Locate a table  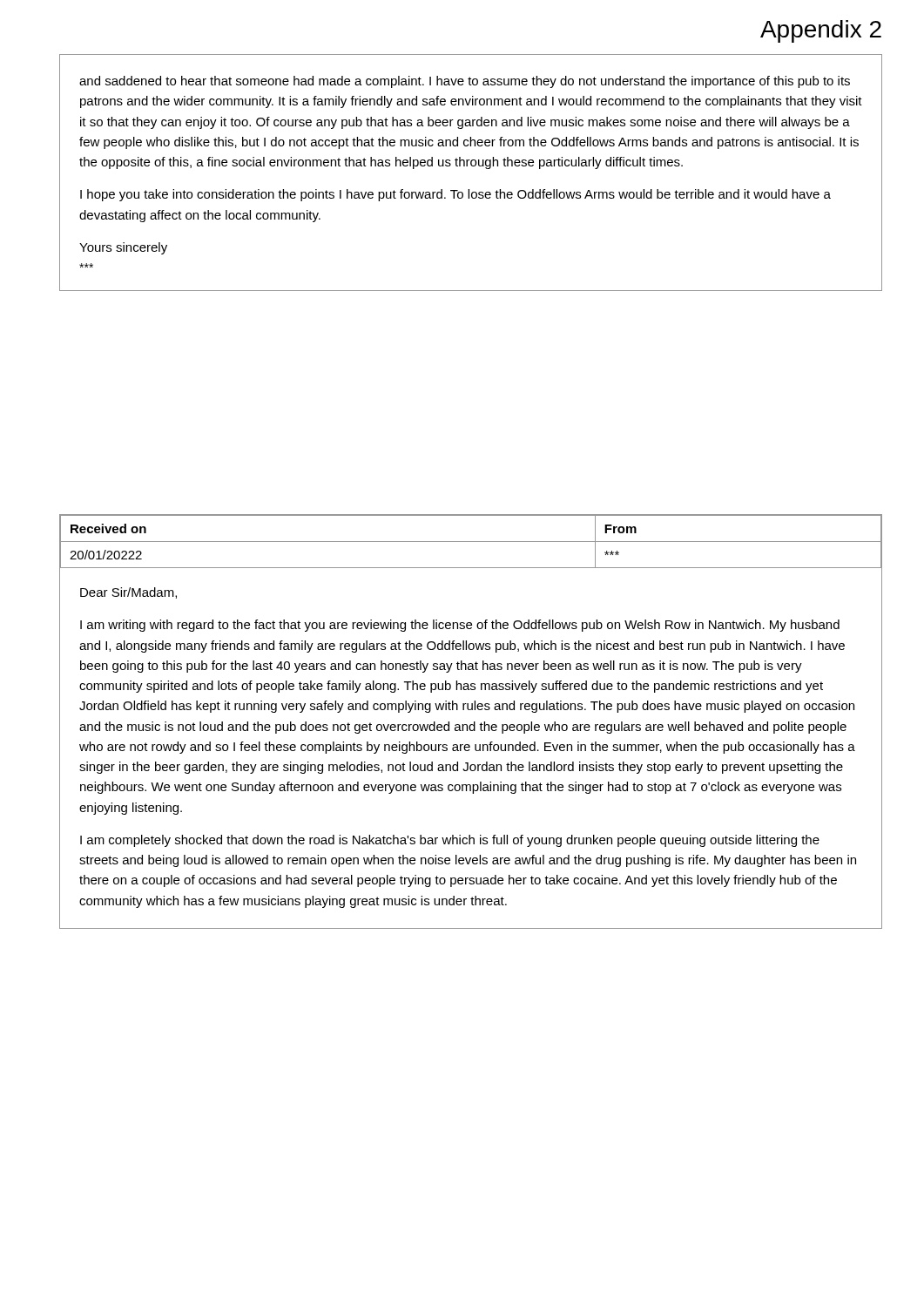(x=471, y=542)
